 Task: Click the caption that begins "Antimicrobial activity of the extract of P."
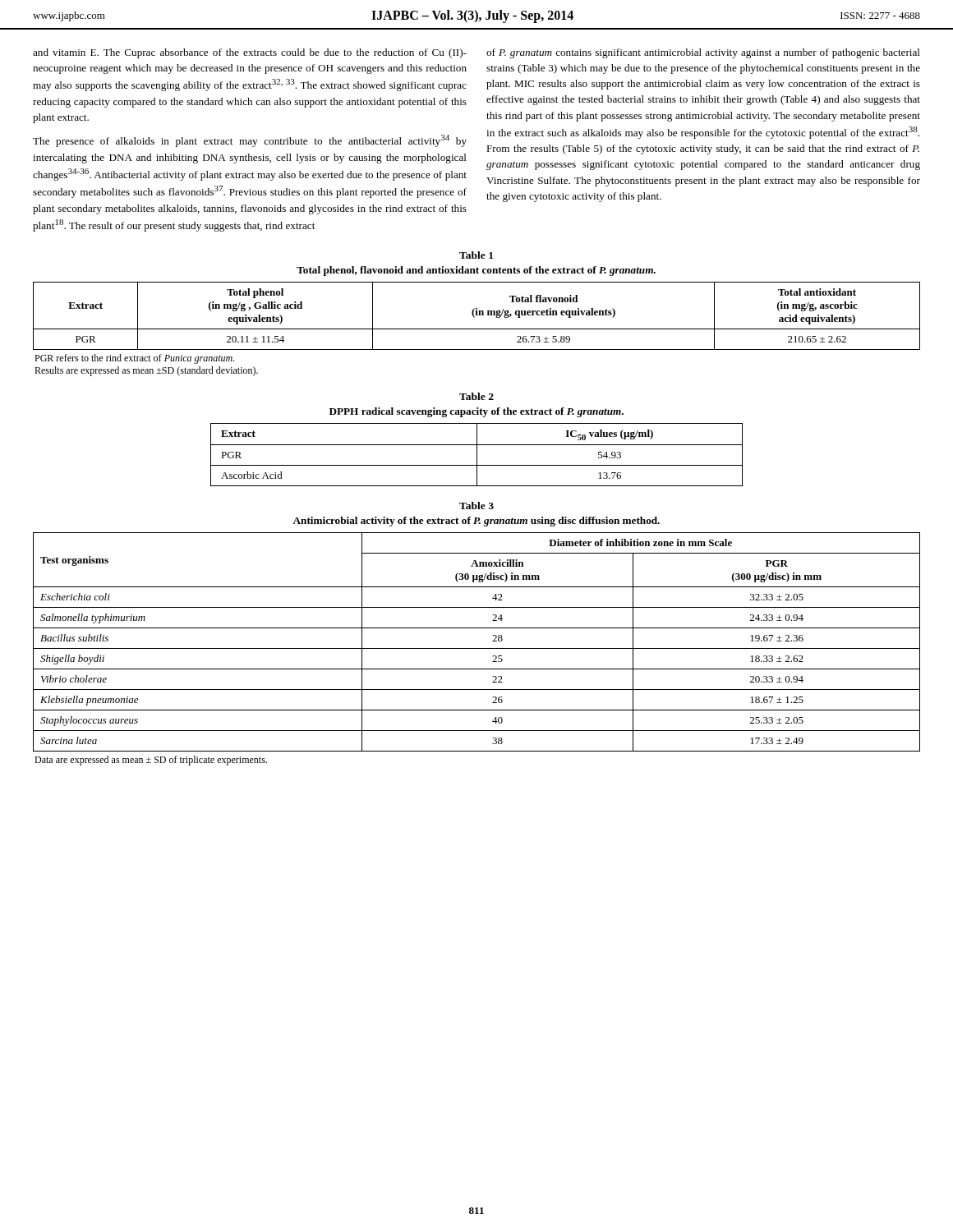476,520
